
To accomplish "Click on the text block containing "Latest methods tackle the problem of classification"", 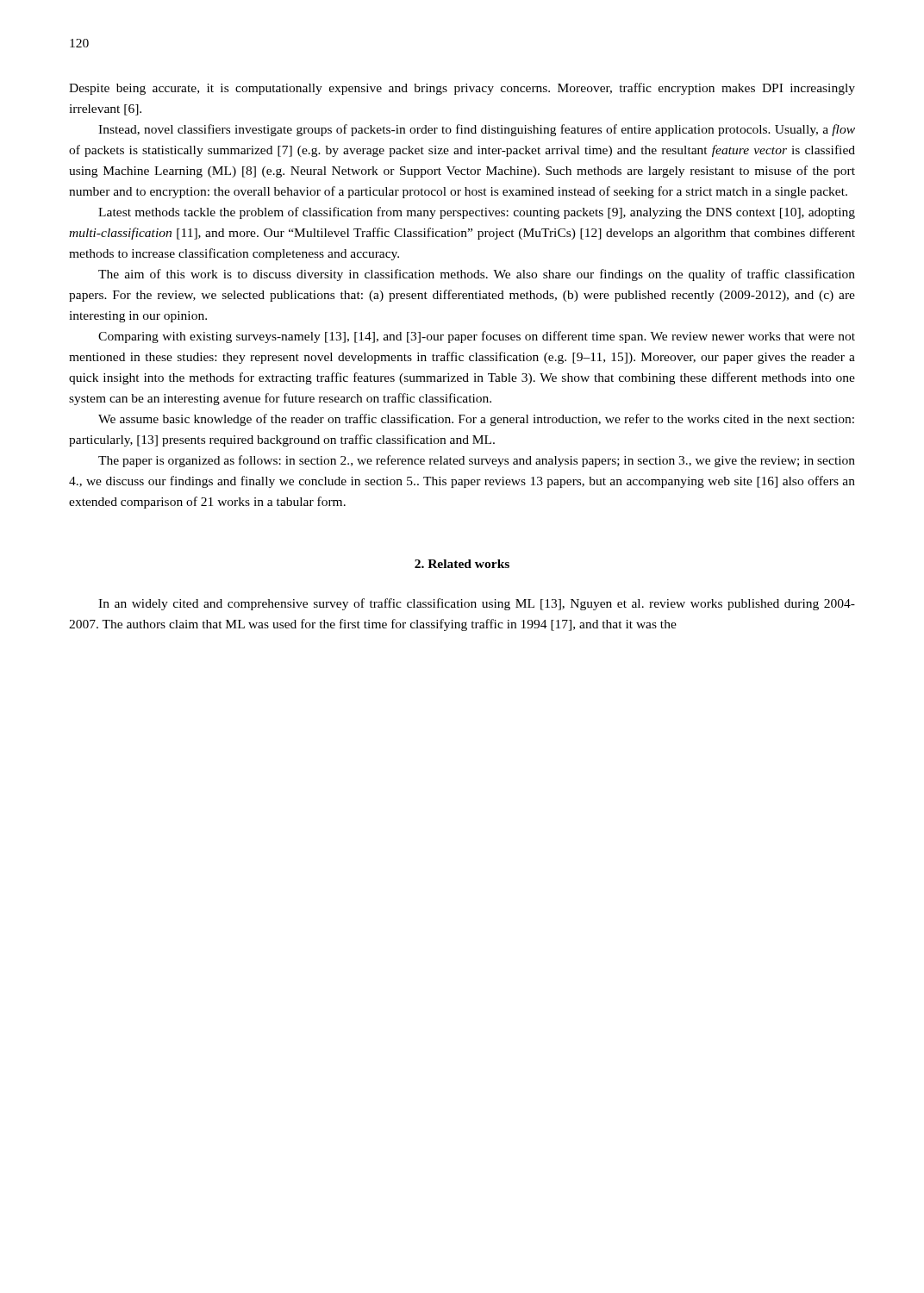I will 462,233.
